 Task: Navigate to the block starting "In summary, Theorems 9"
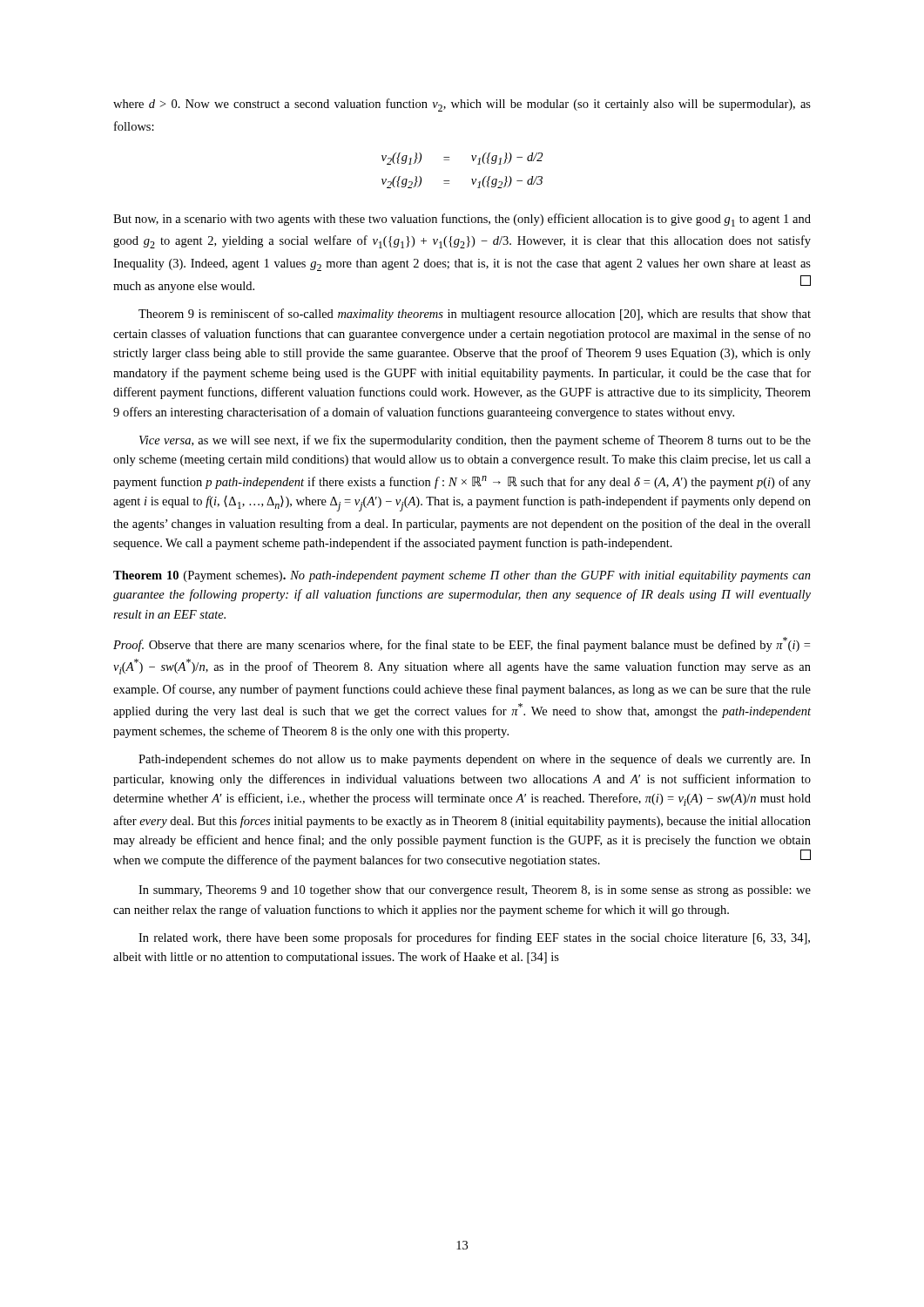[x=462, y=900]
